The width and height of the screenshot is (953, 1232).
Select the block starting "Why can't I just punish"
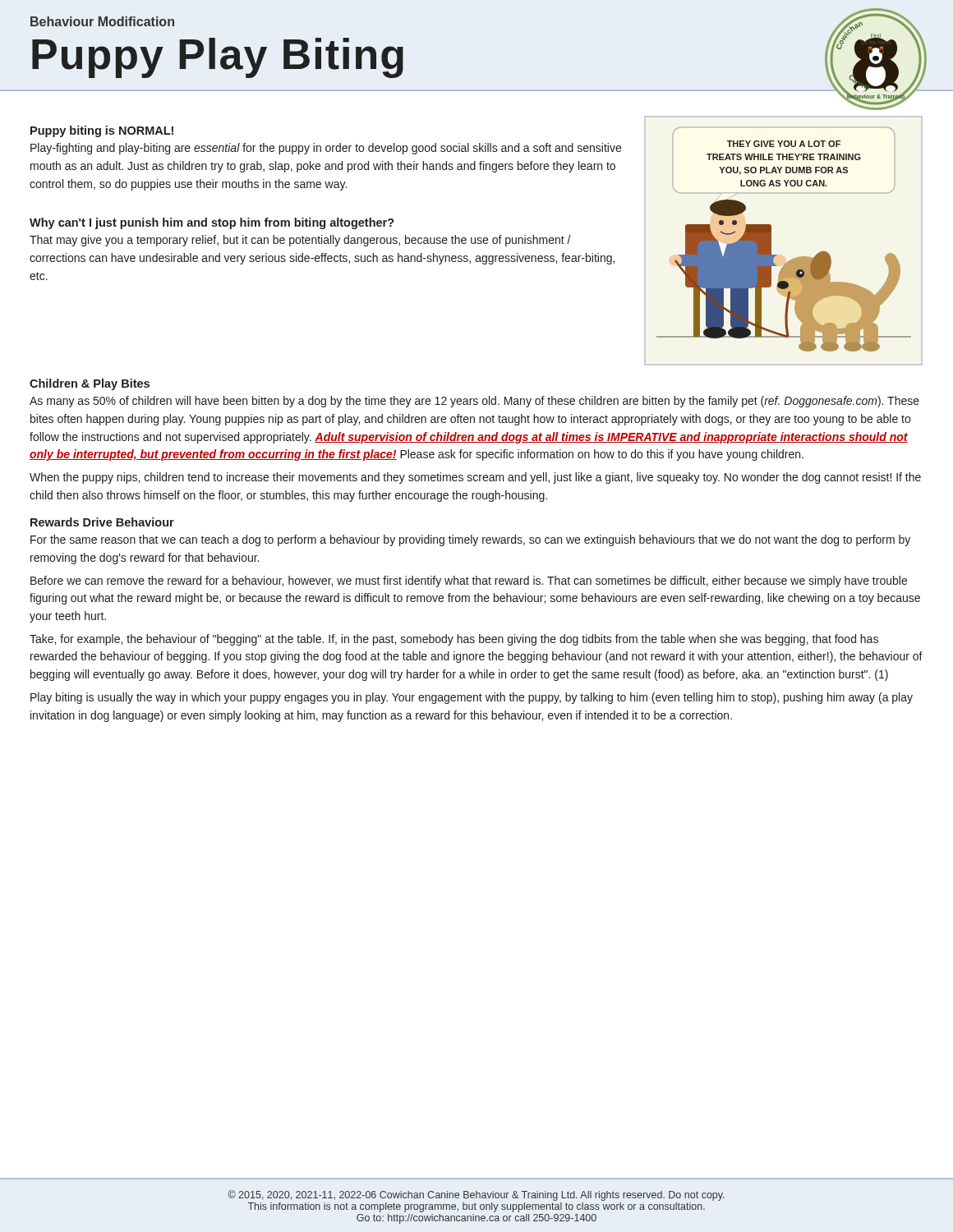(x=212, y=223)
